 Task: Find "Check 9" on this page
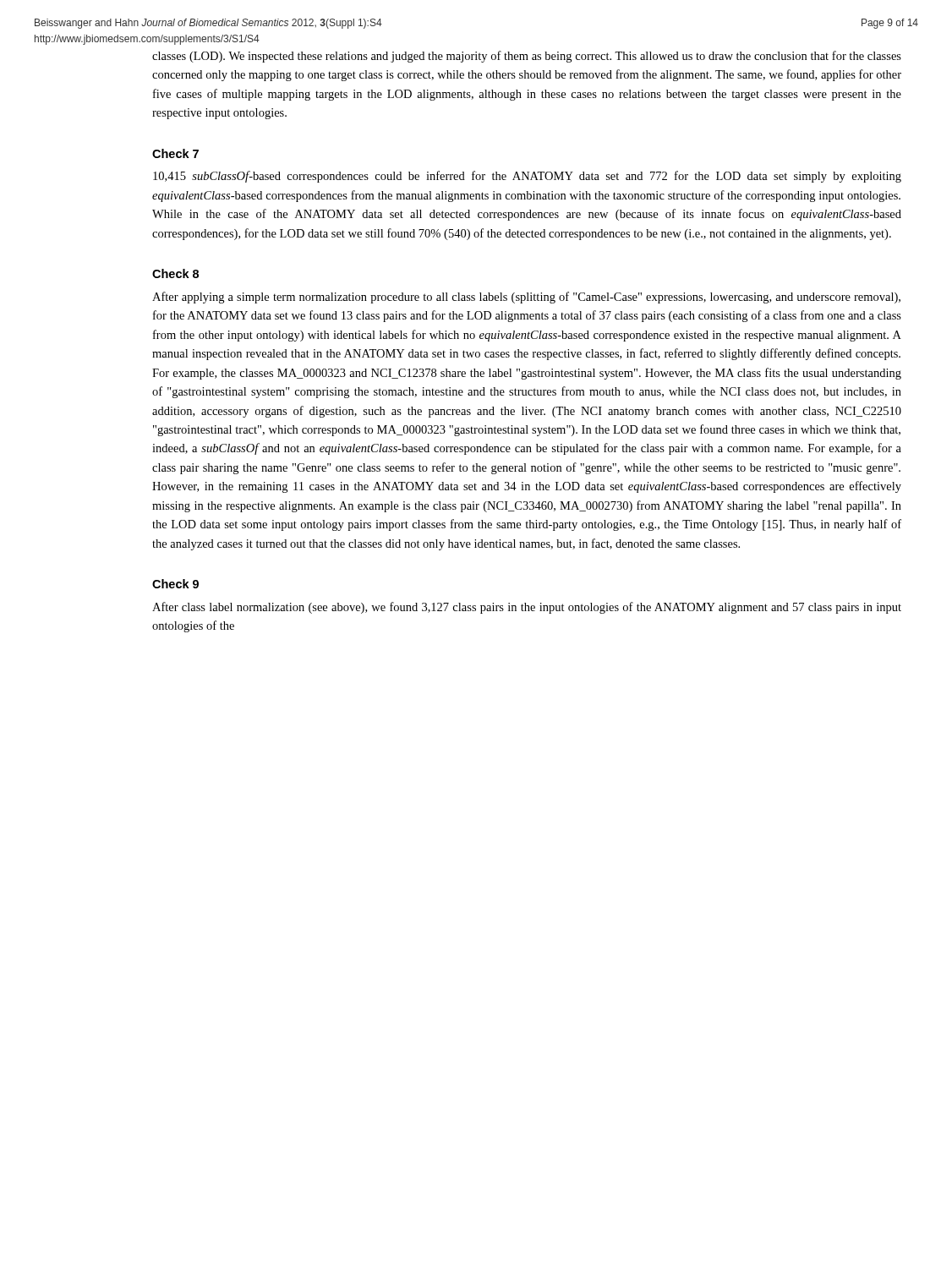[176, 584]
